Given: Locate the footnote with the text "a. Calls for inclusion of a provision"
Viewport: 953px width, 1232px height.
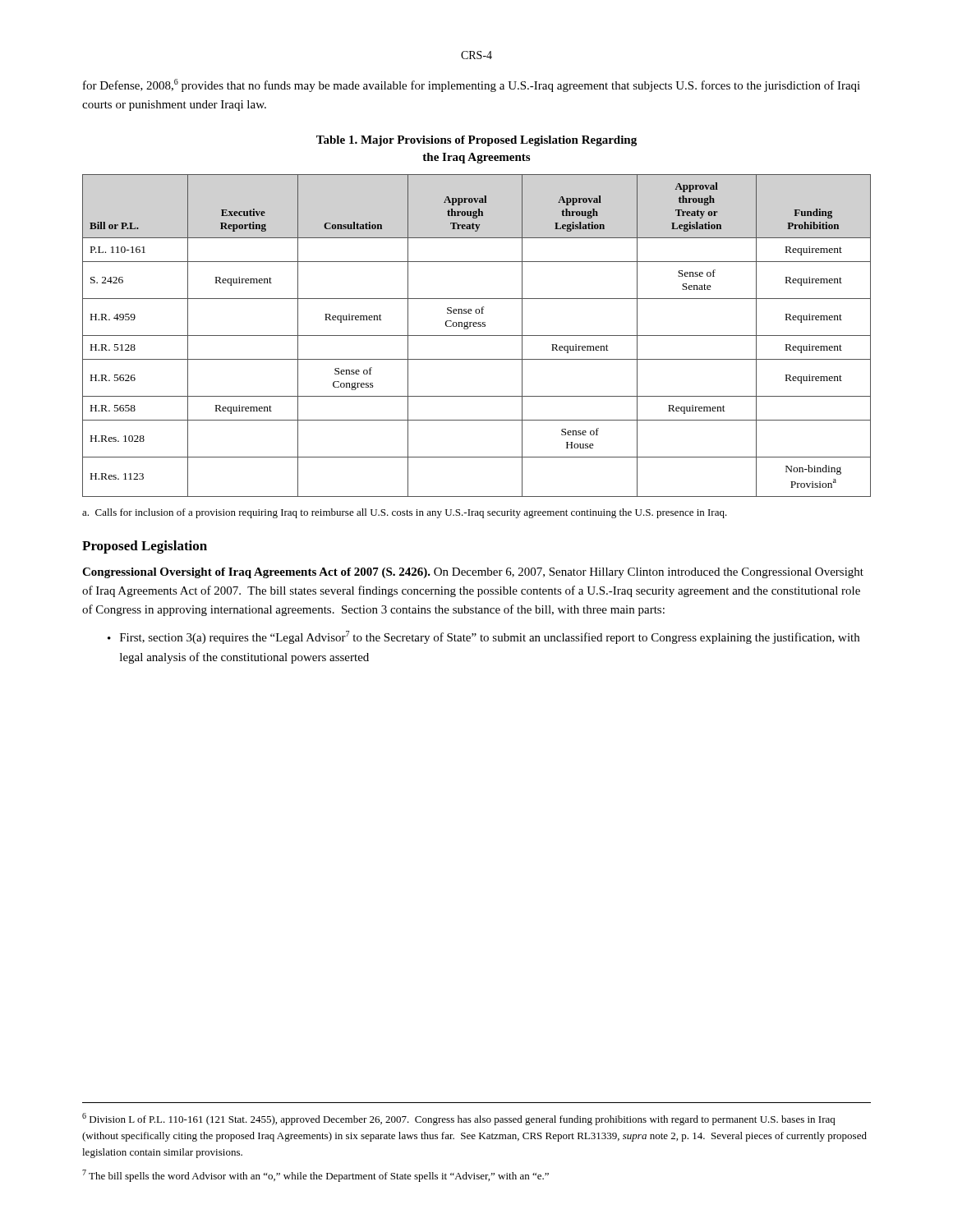Looking at the screenshot, I should (x=405, y=512).
